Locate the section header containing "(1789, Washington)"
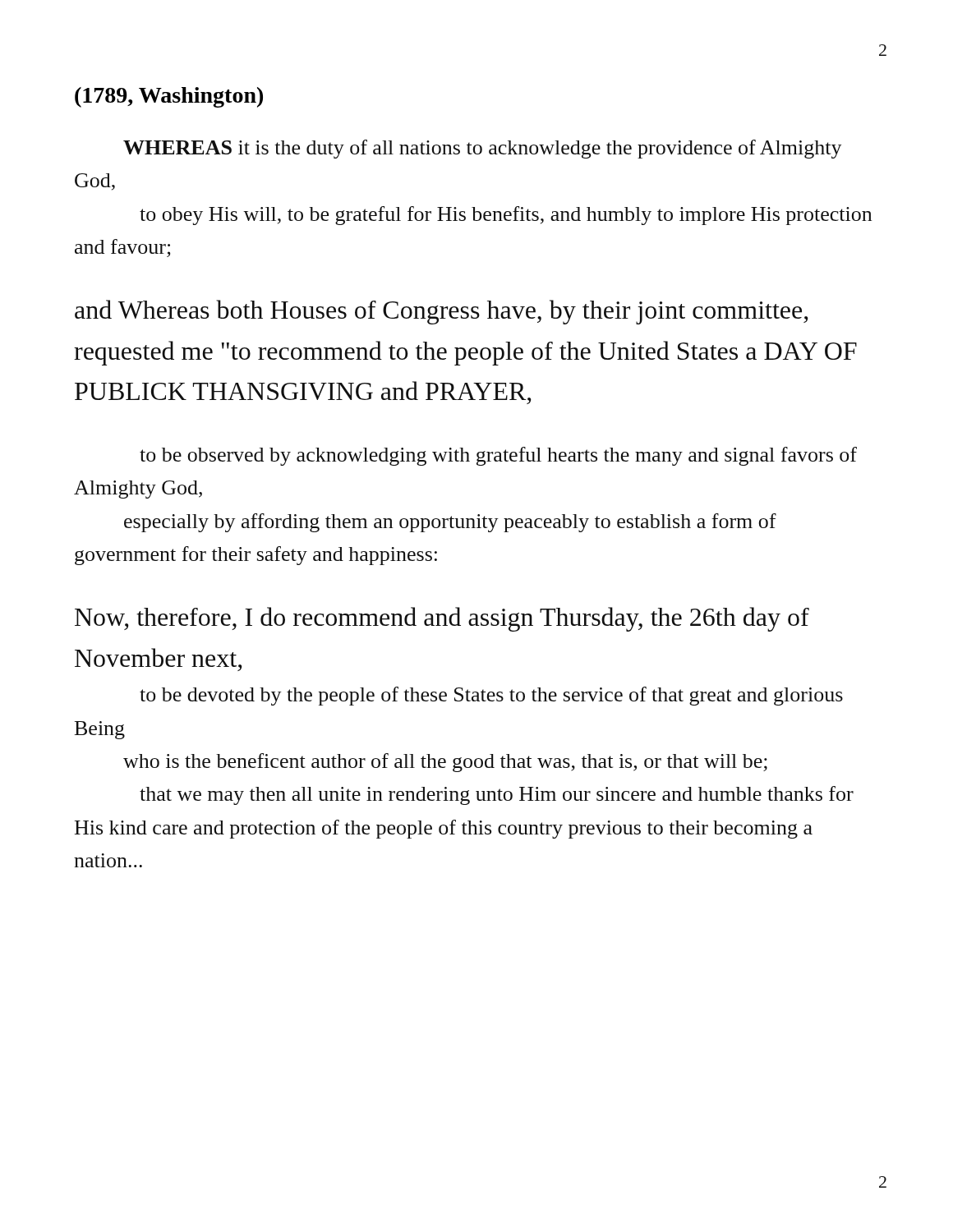Viewport: 953px width, 1232px height. point(169,95)
